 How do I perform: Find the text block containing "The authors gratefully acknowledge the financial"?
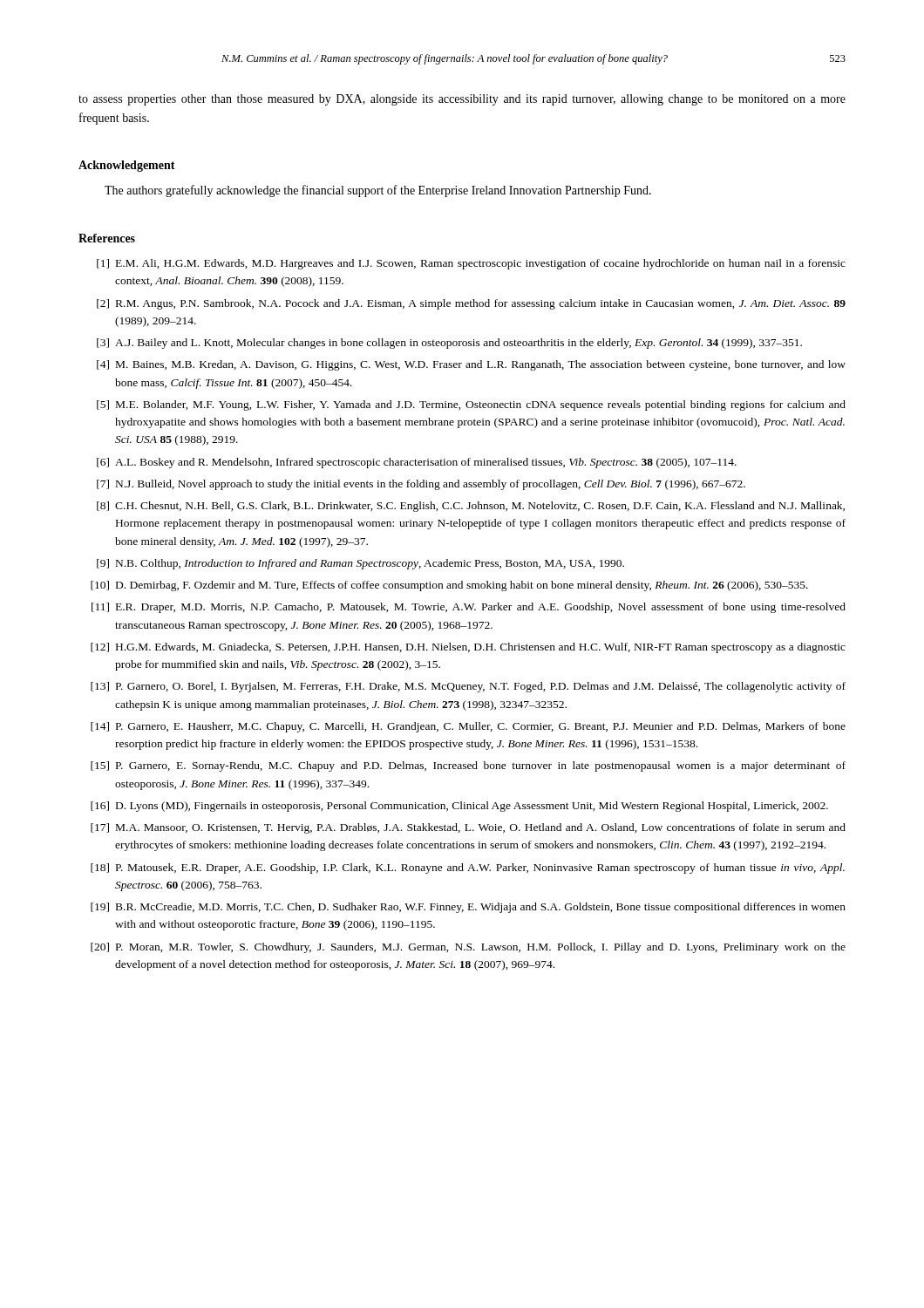[x=378, y=191]
